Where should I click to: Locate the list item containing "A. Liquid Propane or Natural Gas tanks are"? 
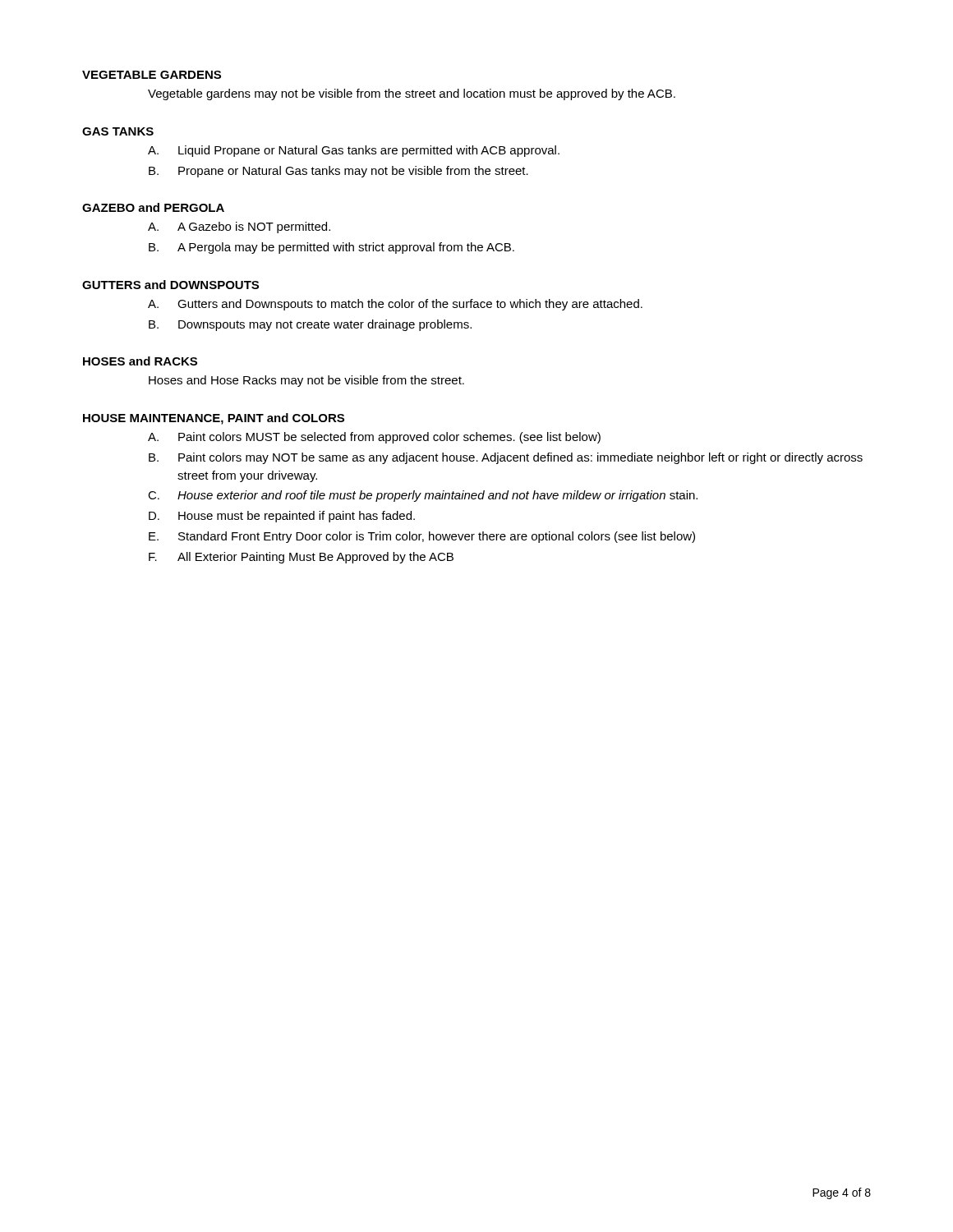click(x=509, y=150)
